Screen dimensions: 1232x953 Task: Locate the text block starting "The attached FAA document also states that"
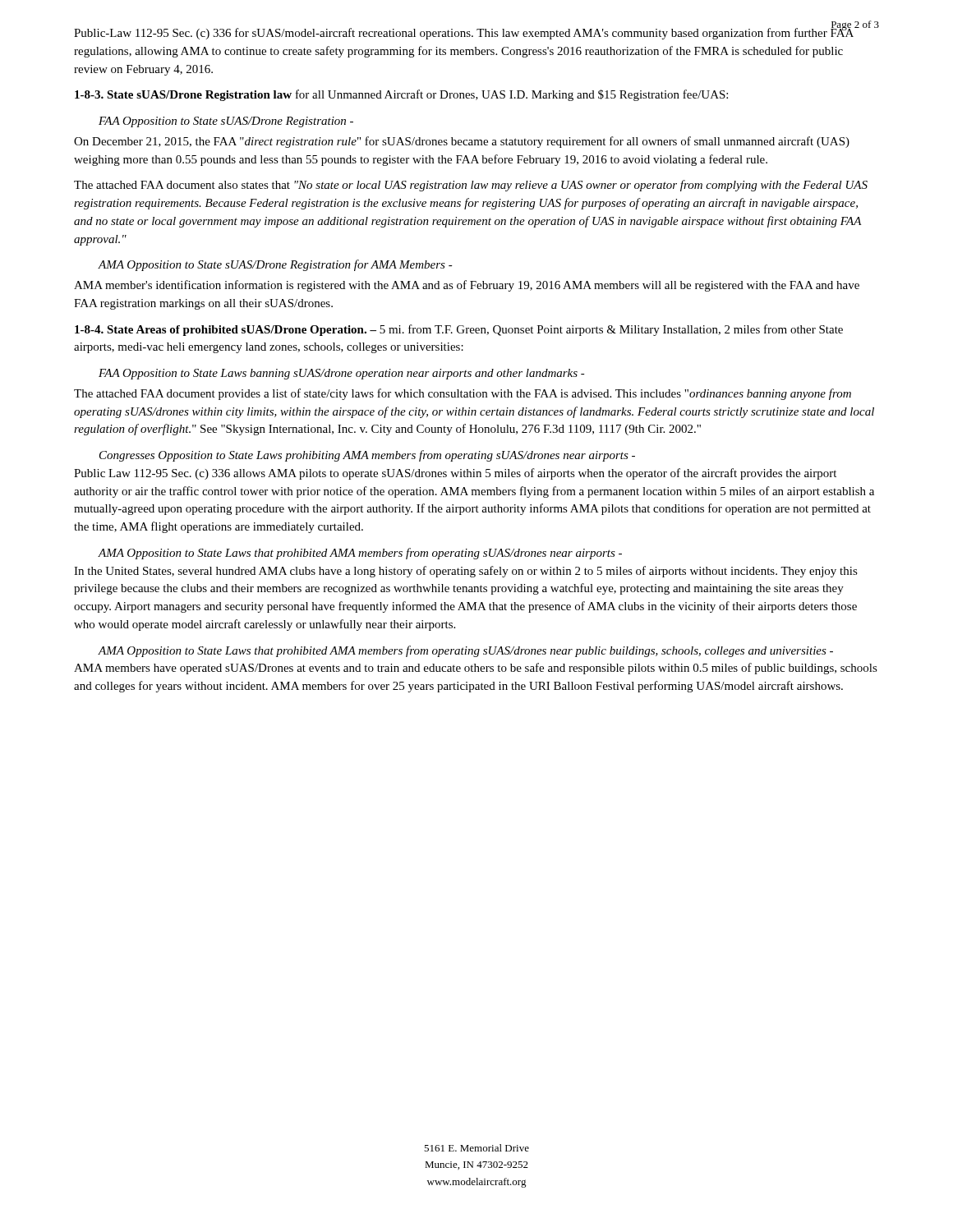point(471,212)
